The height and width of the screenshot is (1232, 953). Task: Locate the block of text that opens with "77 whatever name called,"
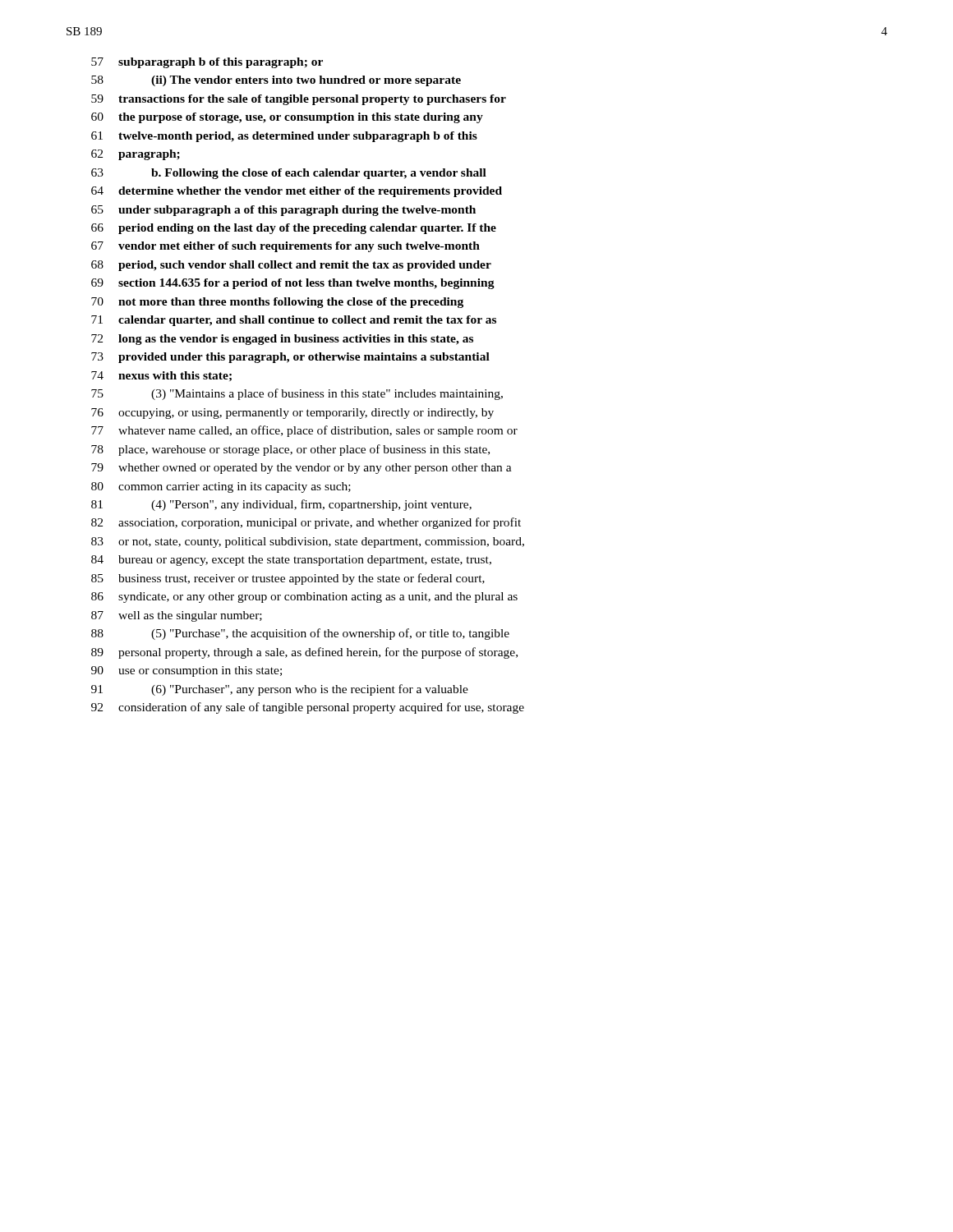click(x=476, y=431)
